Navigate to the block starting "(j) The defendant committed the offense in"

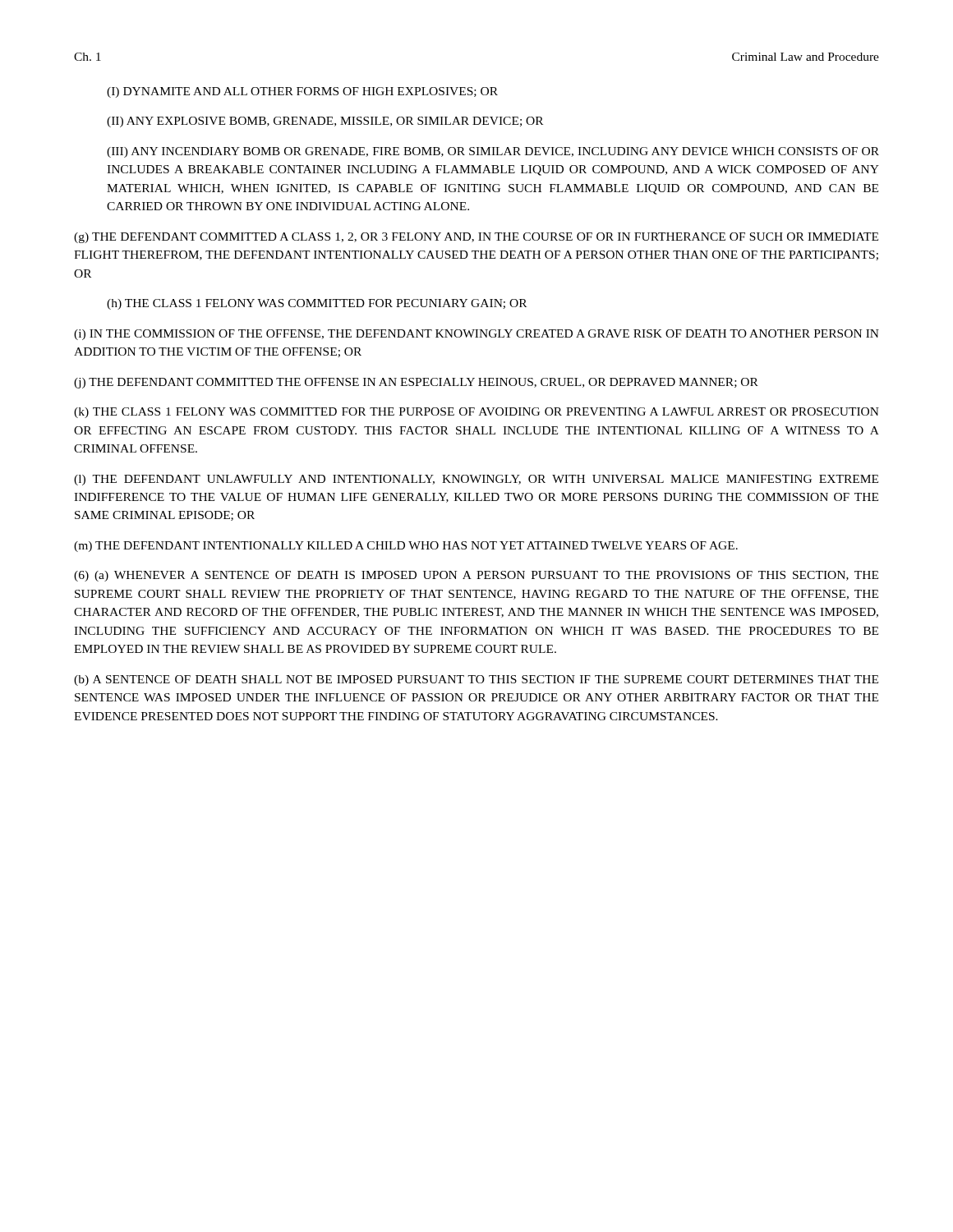pos(476,382)
